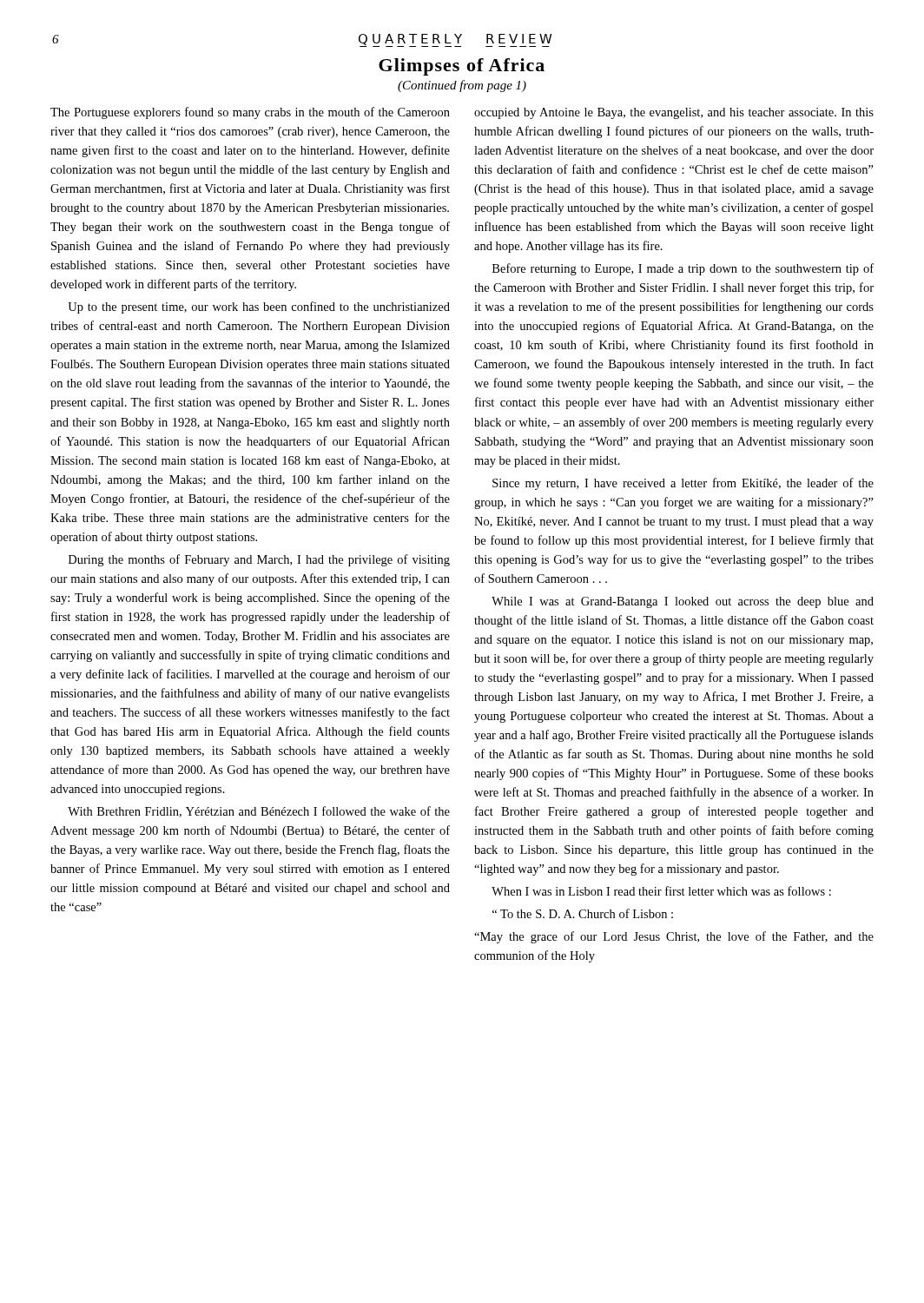Locate the element starting "Glimpses of Africa (Continued from"
The image size is (924, 1303).
[462, 73]
